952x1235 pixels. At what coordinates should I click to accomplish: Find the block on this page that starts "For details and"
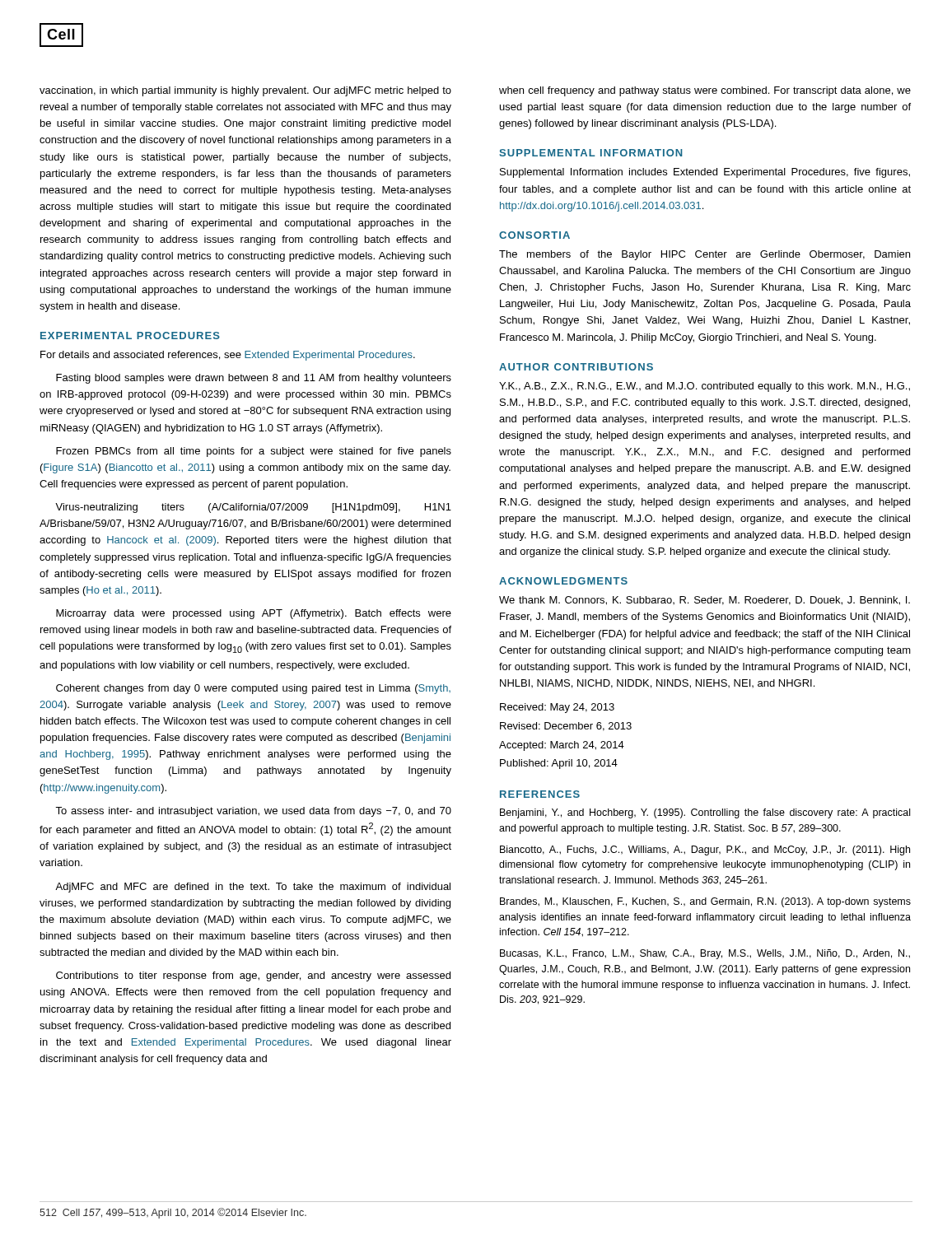point(245,707)
